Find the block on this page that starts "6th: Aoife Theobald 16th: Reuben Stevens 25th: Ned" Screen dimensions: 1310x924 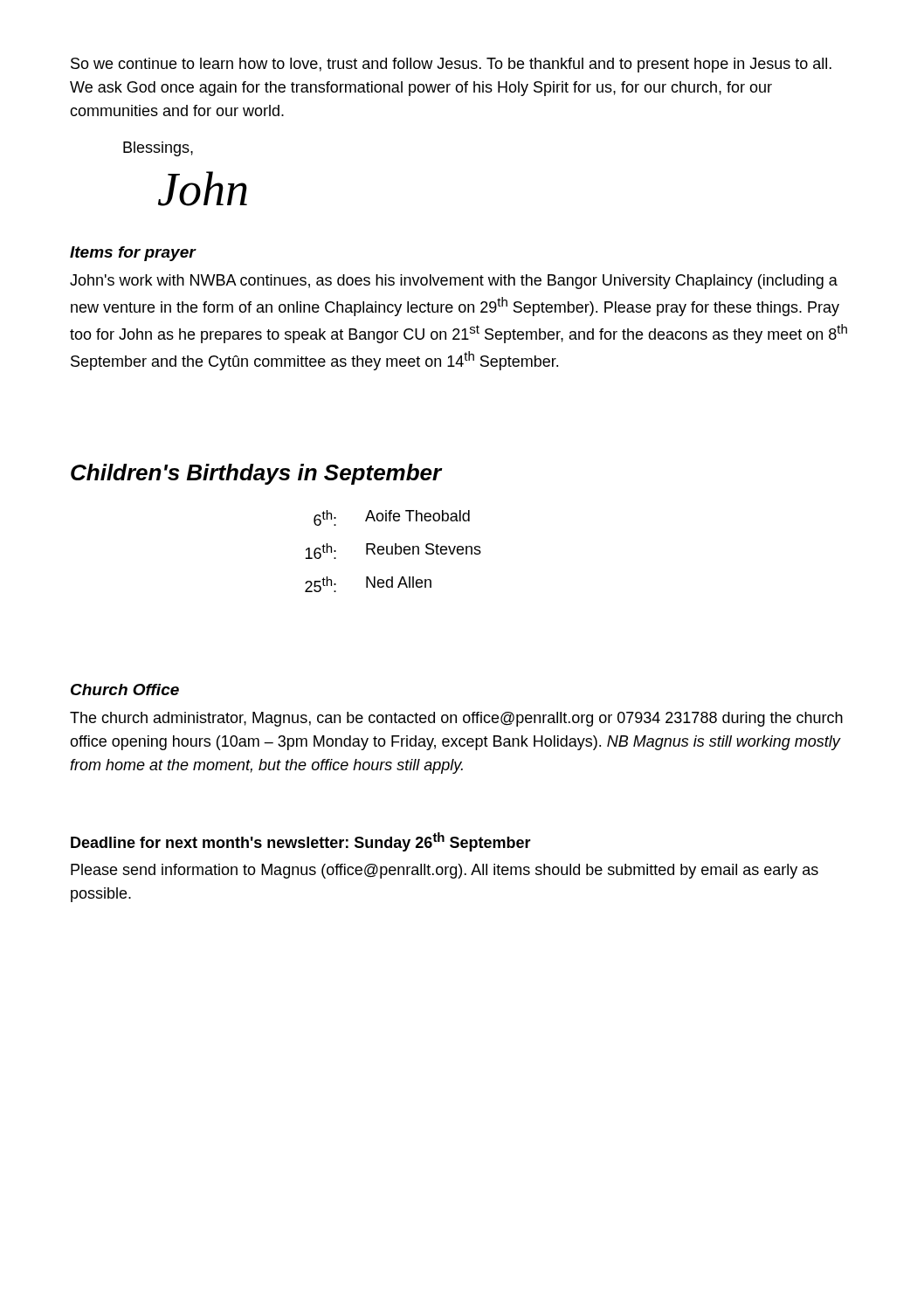[x=387, y=552]
